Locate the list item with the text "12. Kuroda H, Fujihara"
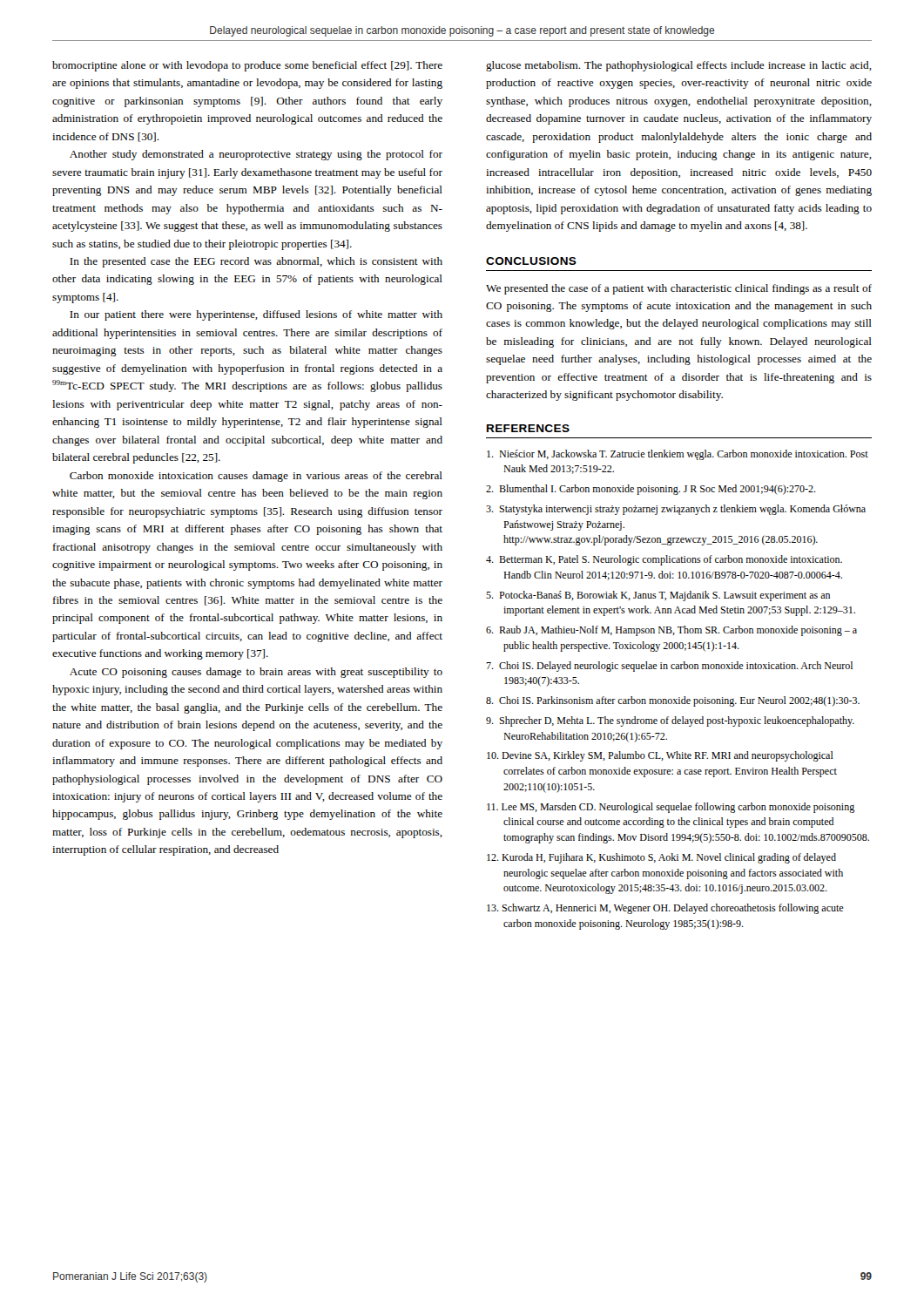 (x=665, y=873)
